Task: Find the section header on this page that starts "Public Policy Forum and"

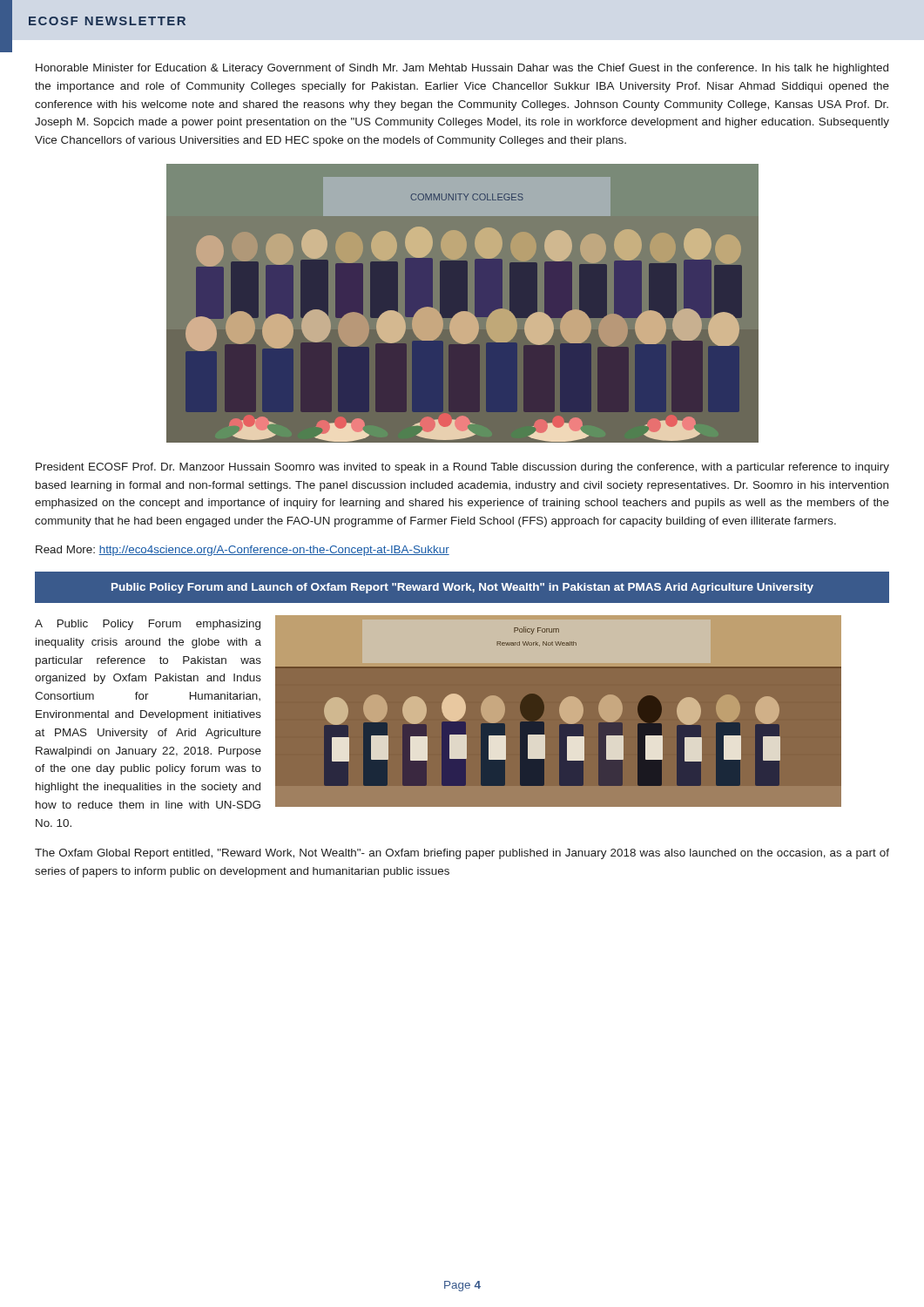Action: point(462,587)
